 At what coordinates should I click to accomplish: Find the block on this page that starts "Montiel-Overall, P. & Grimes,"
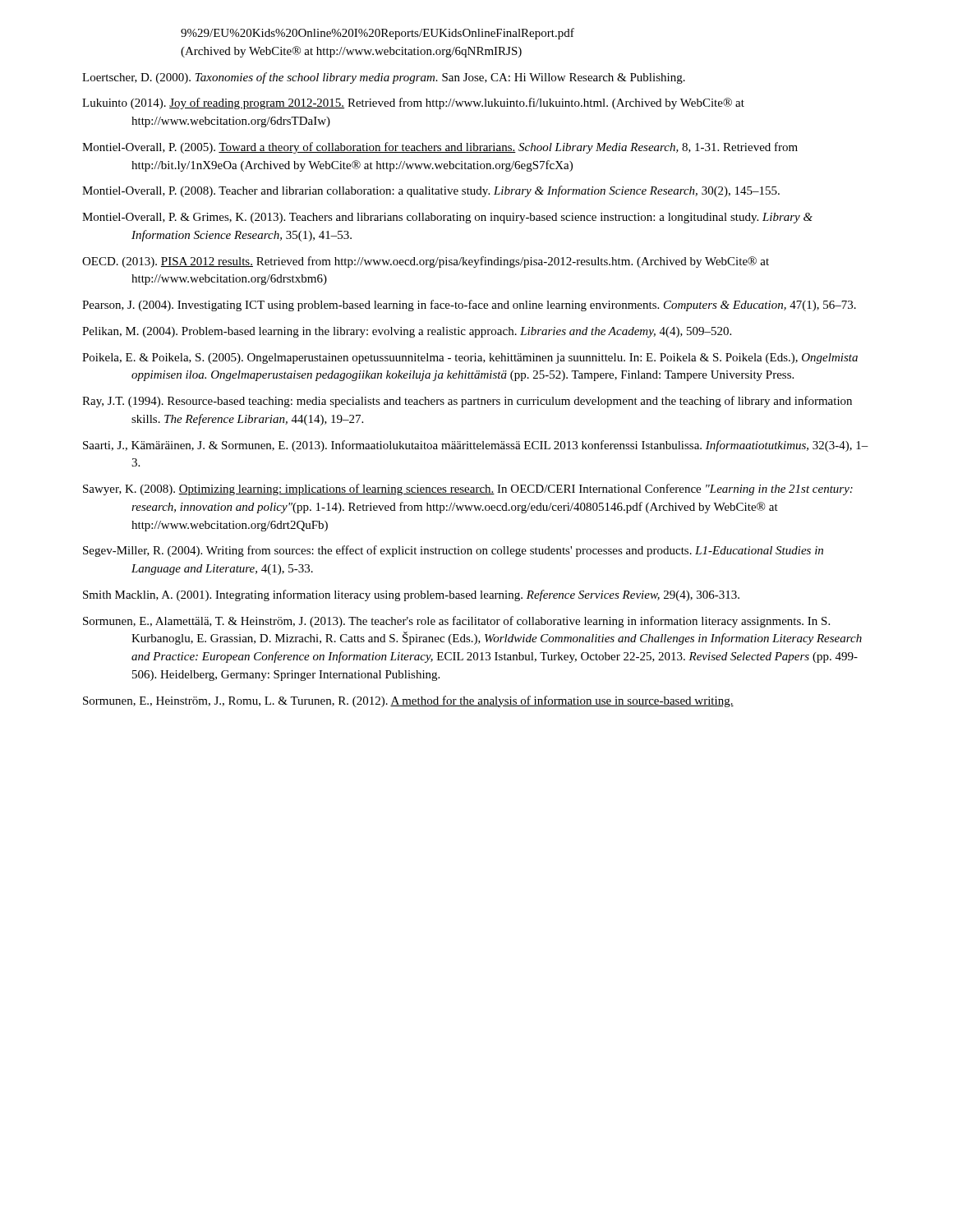pyautogui.click(x=447, y=226)
